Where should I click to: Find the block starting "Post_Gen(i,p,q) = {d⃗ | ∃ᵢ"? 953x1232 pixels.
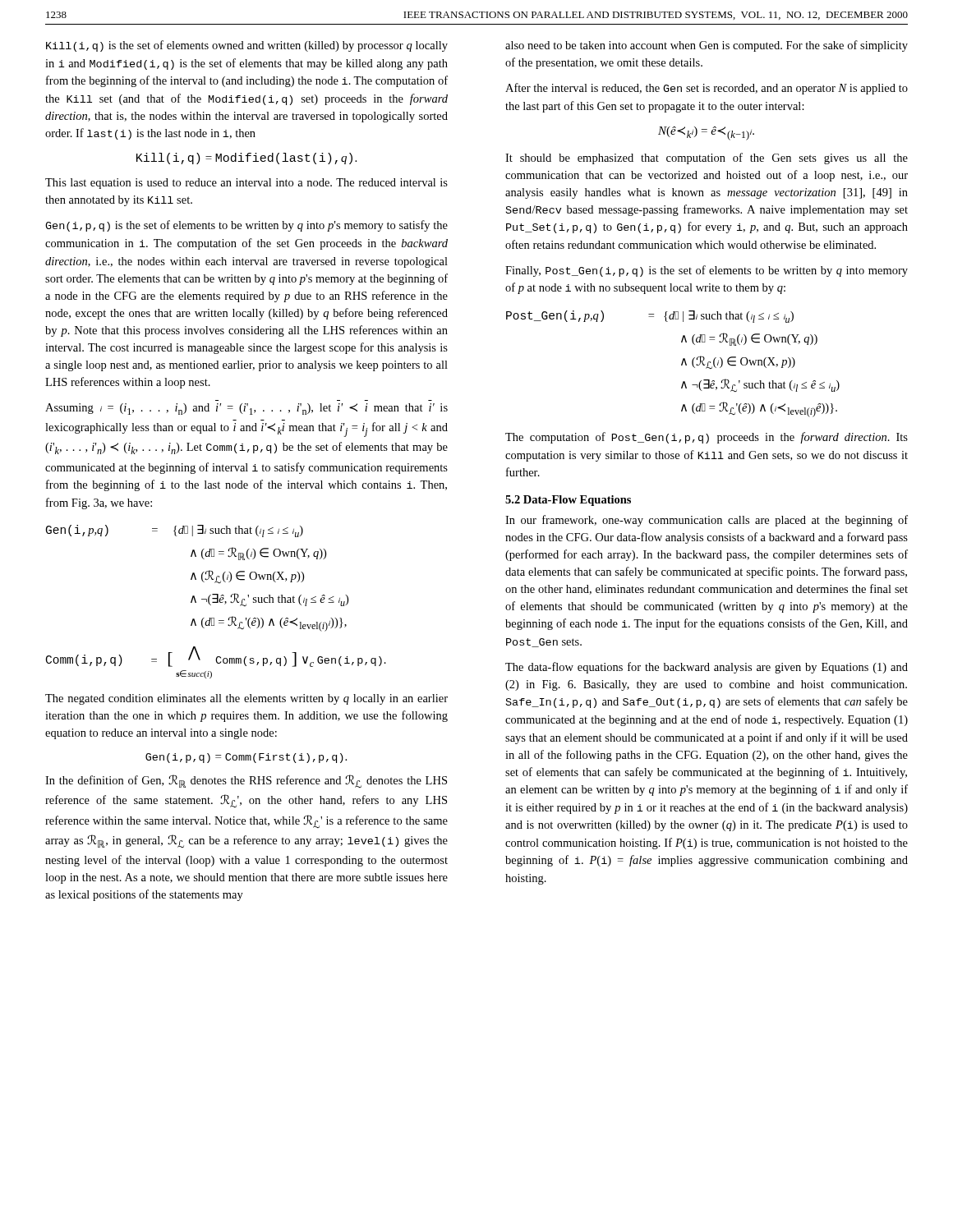[707, 363]
